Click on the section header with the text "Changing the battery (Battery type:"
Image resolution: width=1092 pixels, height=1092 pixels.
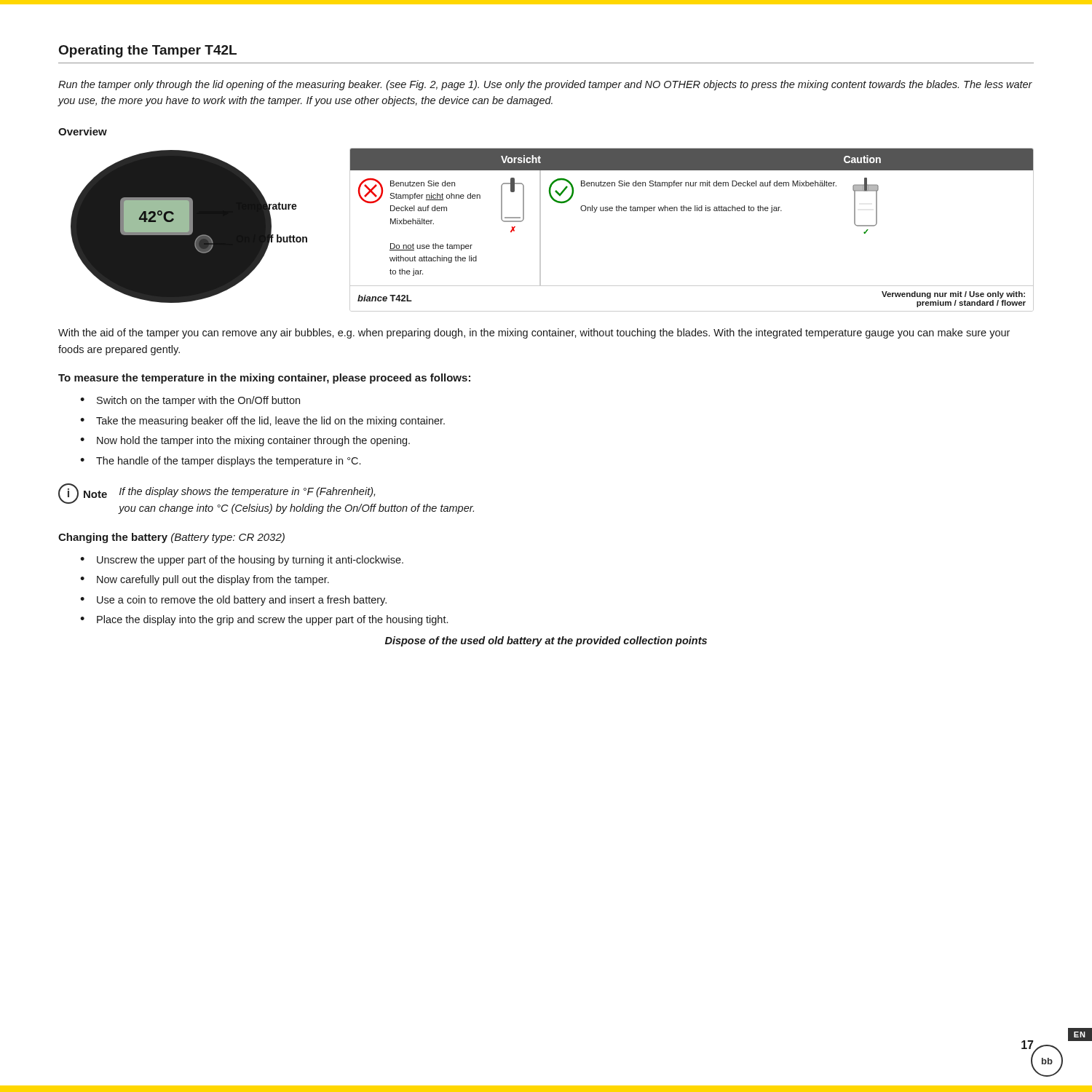[x=171, y=538]
